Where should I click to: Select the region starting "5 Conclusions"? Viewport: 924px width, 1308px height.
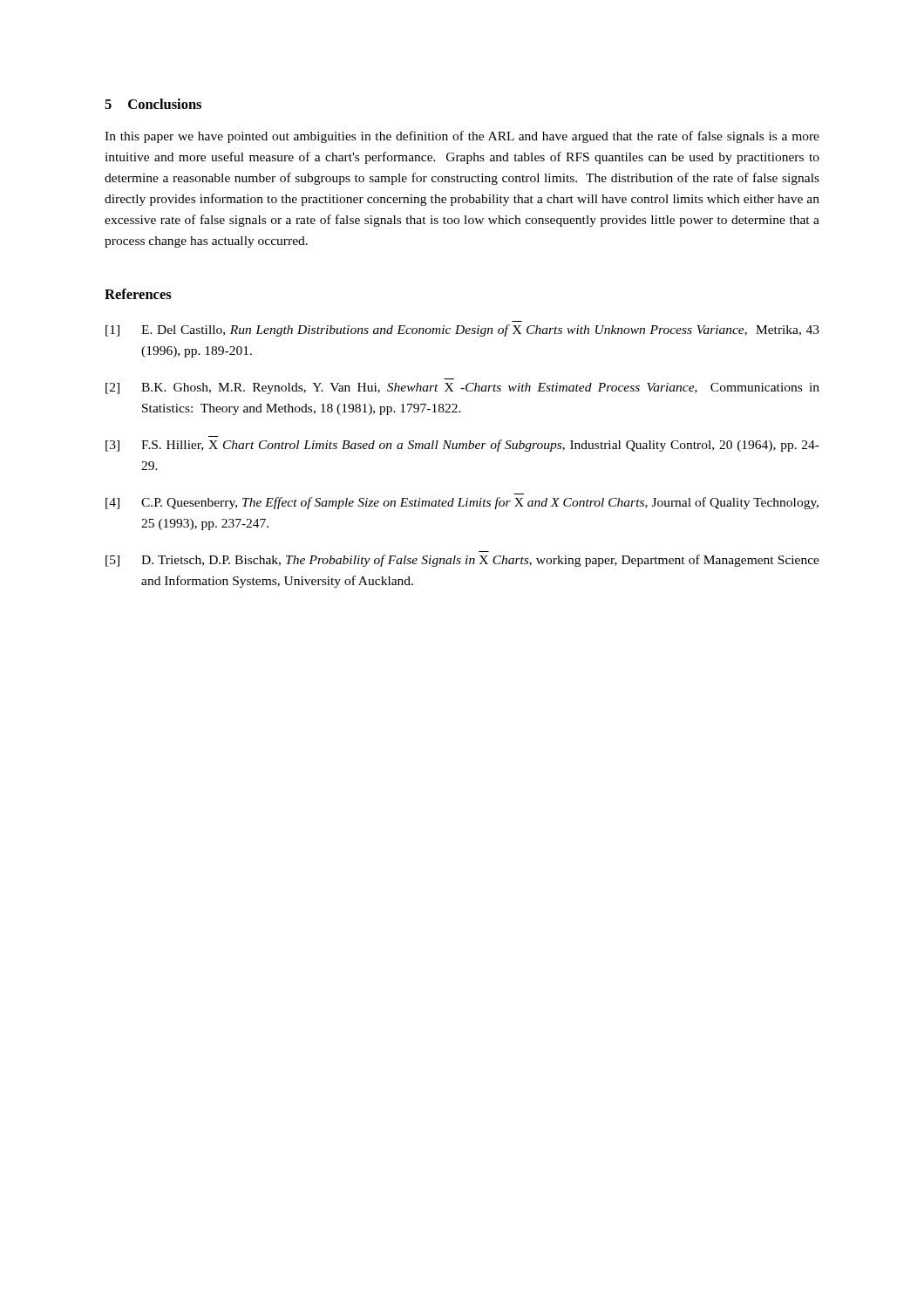(153, 105)
